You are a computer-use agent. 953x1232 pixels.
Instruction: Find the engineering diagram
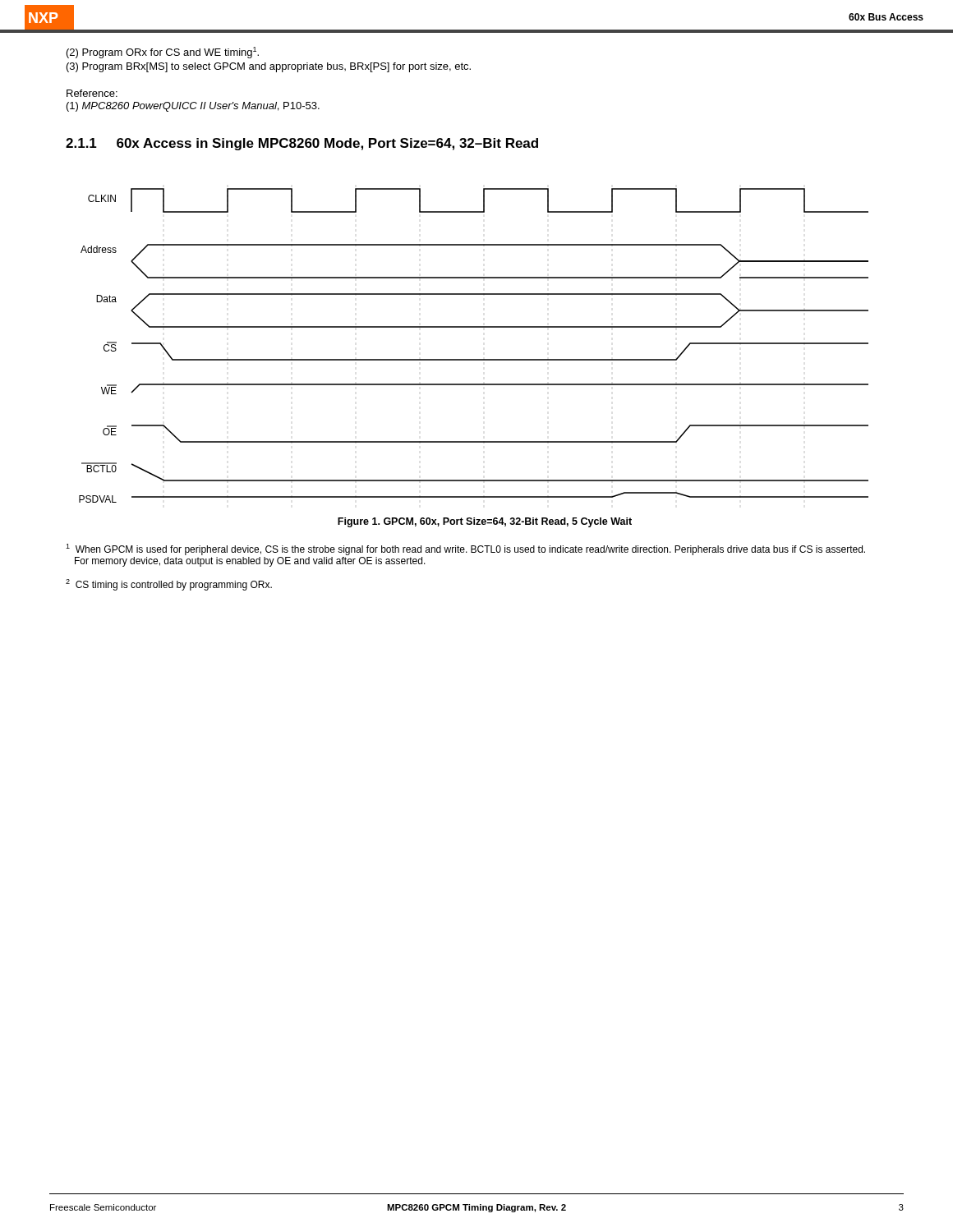coord(476,342)
